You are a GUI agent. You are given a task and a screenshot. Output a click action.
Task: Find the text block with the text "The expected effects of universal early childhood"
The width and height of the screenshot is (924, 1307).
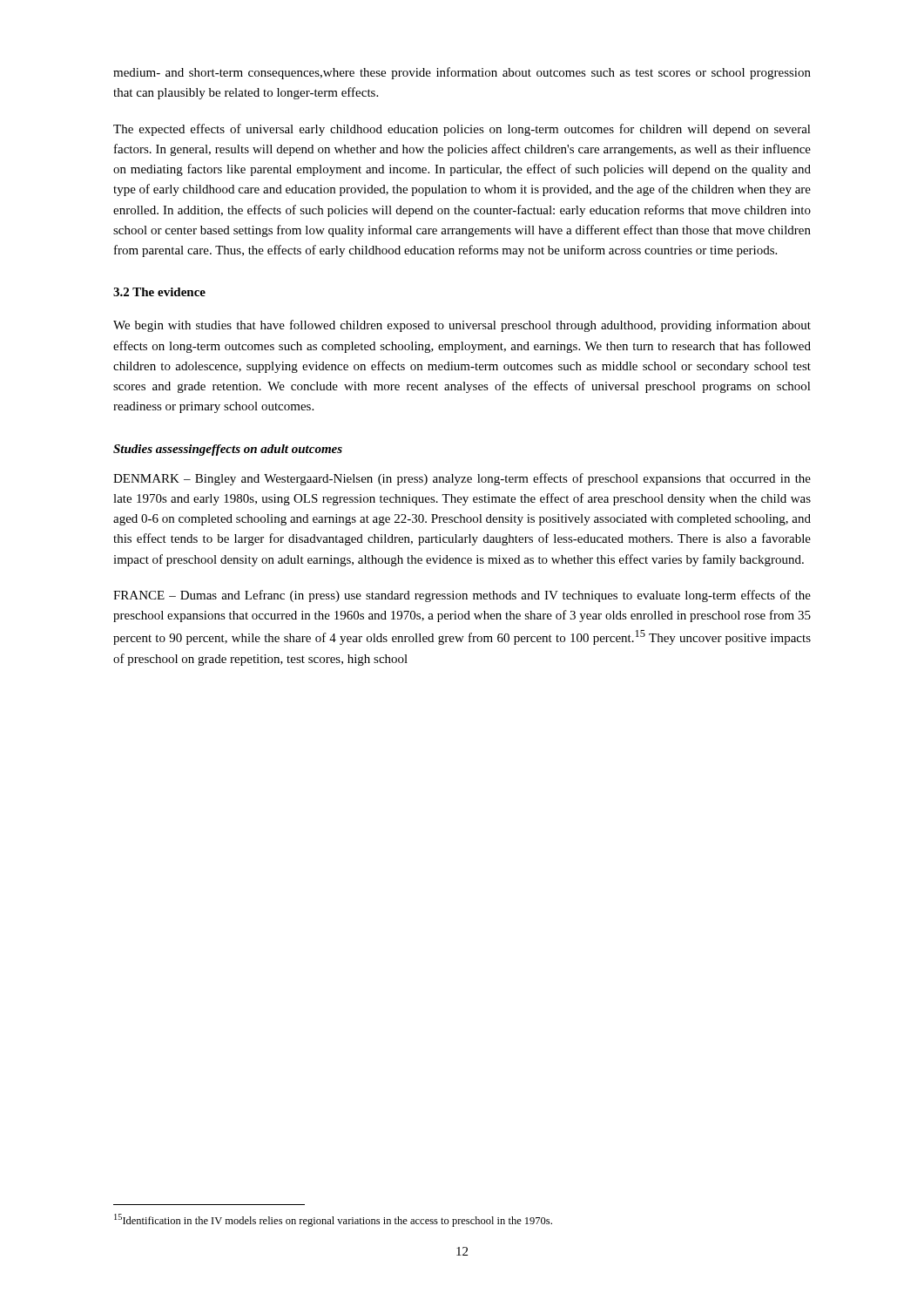point(462,189)
